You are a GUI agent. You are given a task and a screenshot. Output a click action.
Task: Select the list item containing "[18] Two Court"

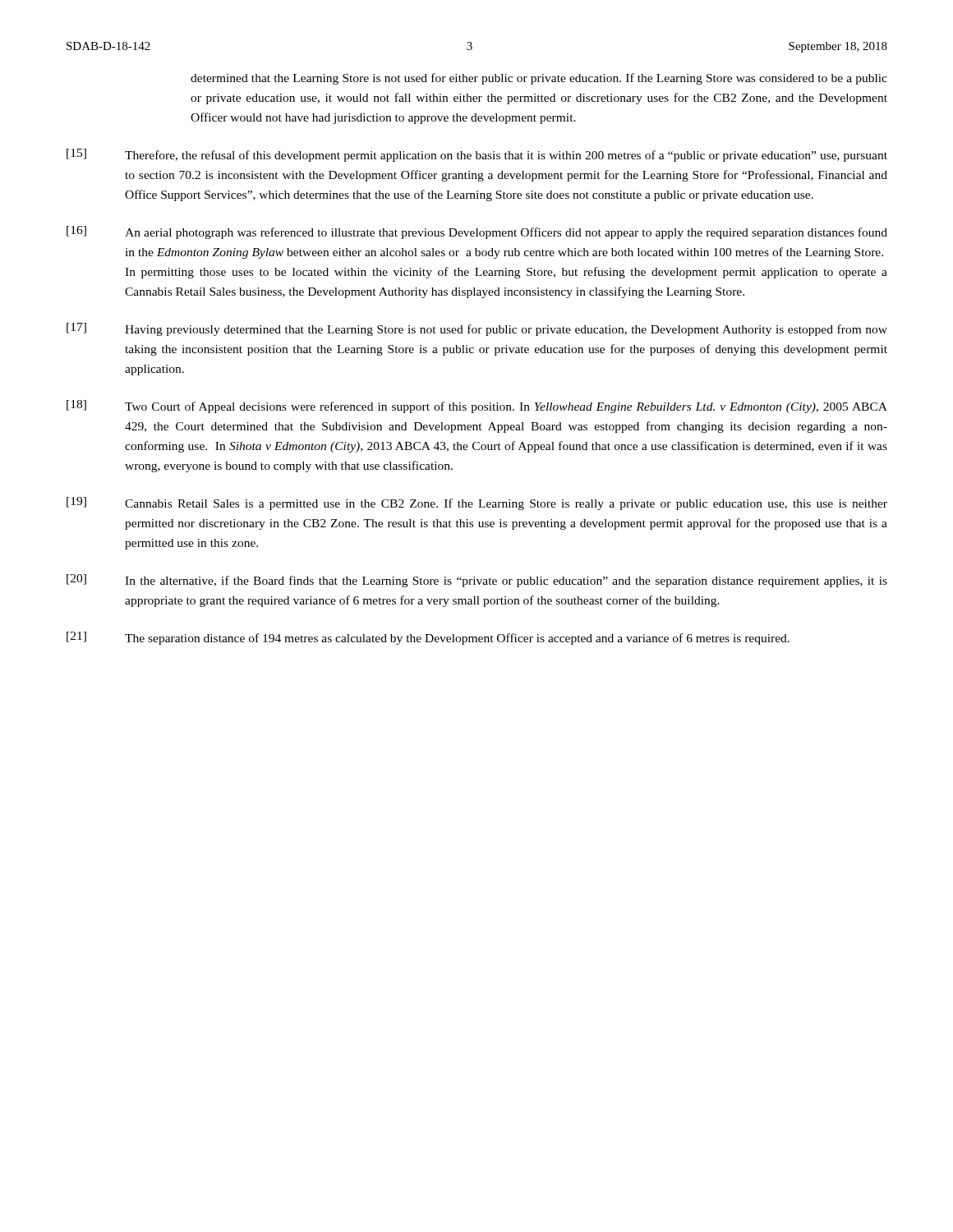click(476, 436)
